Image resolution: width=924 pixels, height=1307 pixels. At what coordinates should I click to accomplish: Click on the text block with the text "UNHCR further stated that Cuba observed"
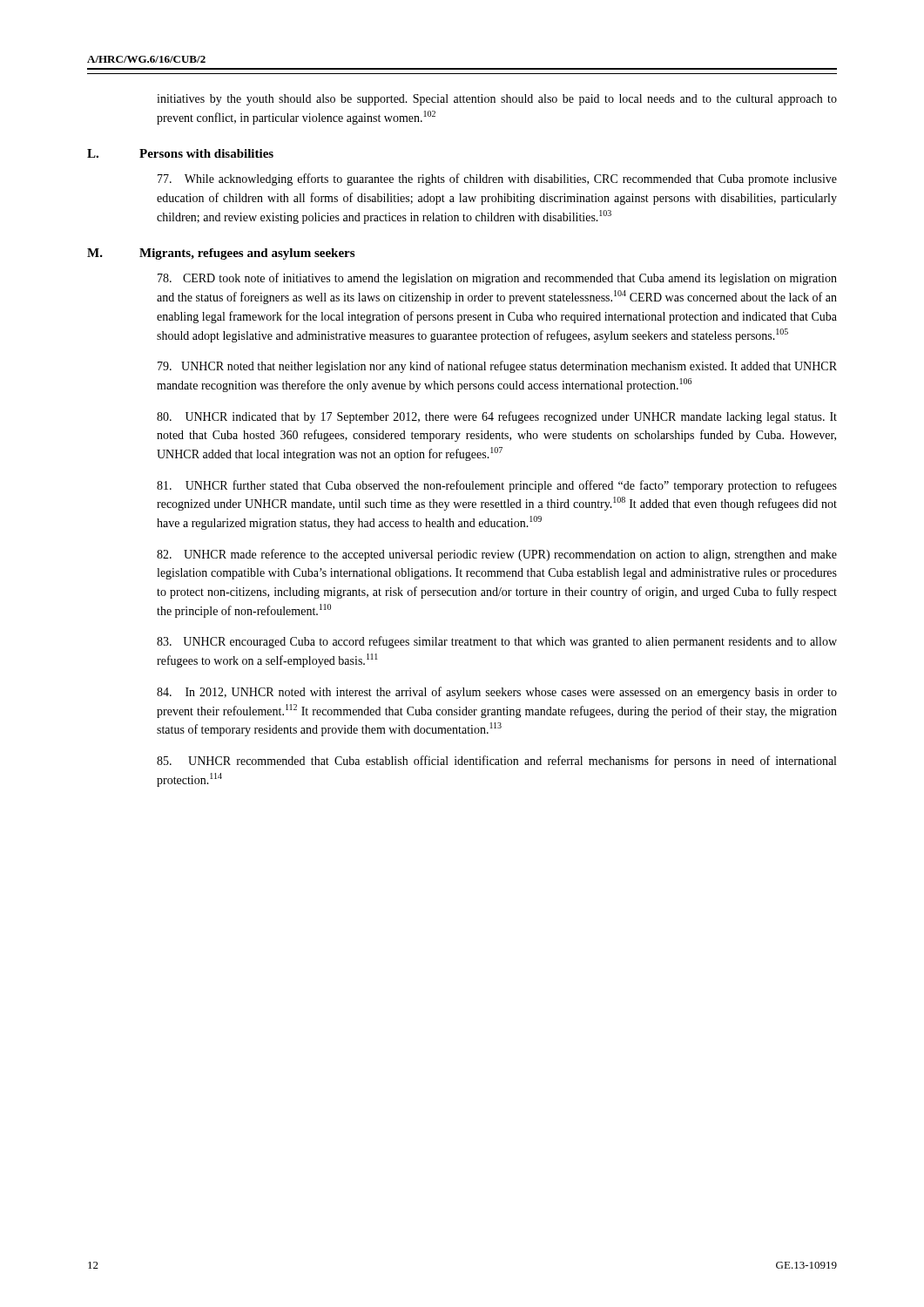[x=497, y=504]
